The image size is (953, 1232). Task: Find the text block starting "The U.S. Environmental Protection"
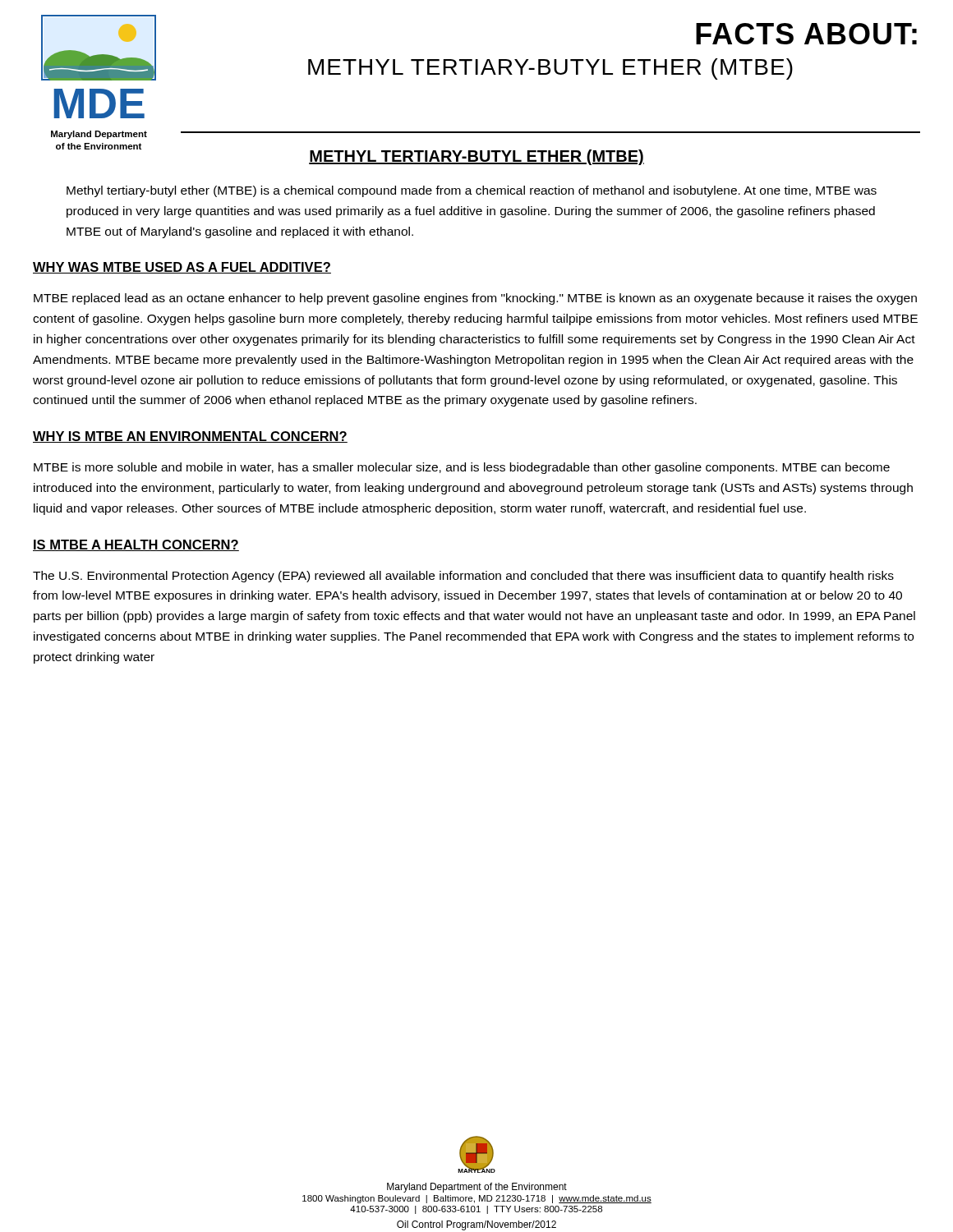[474, 616]
